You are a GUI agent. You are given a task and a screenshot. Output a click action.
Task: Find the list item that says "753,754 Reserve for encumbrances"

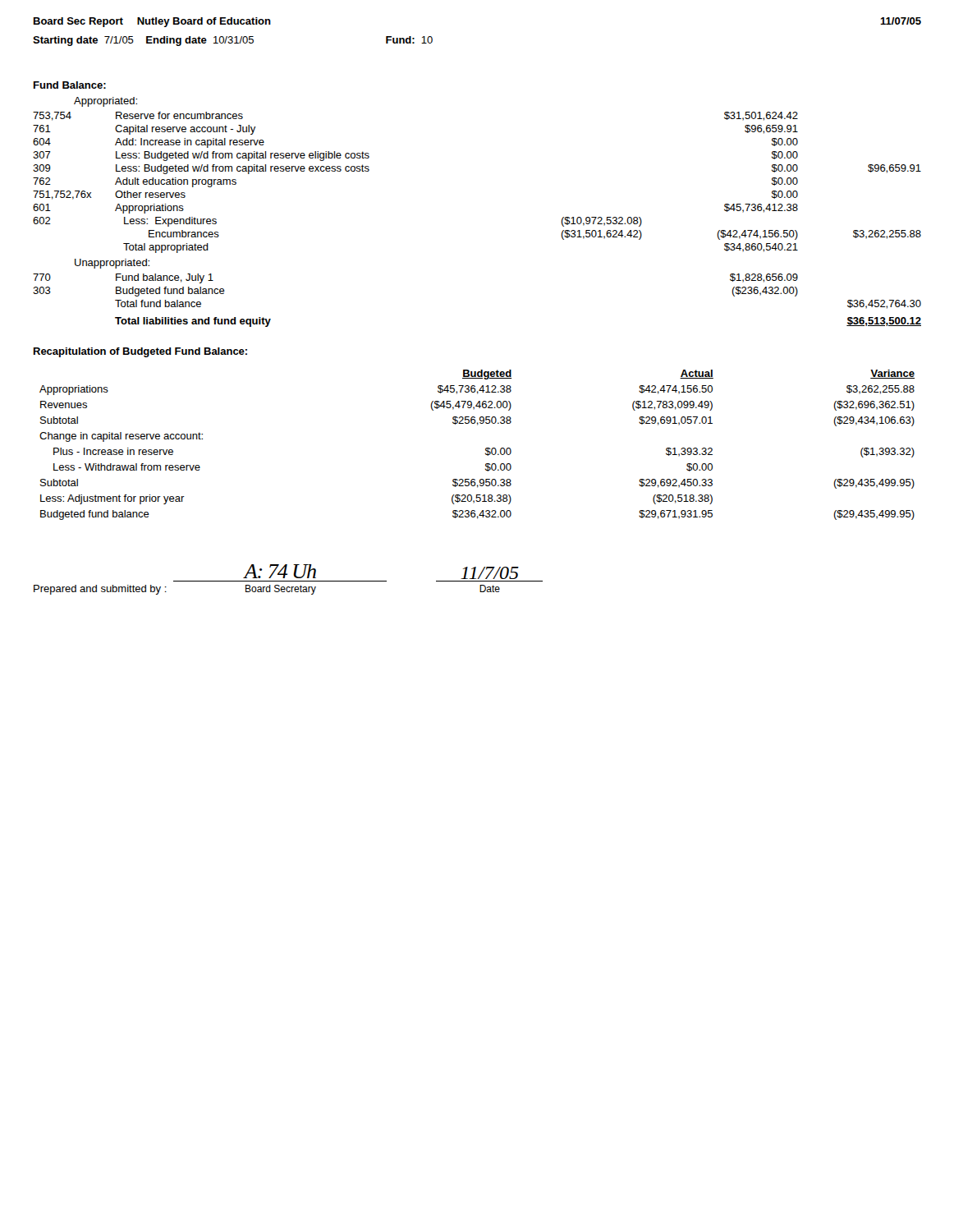(x=48, y=116)
